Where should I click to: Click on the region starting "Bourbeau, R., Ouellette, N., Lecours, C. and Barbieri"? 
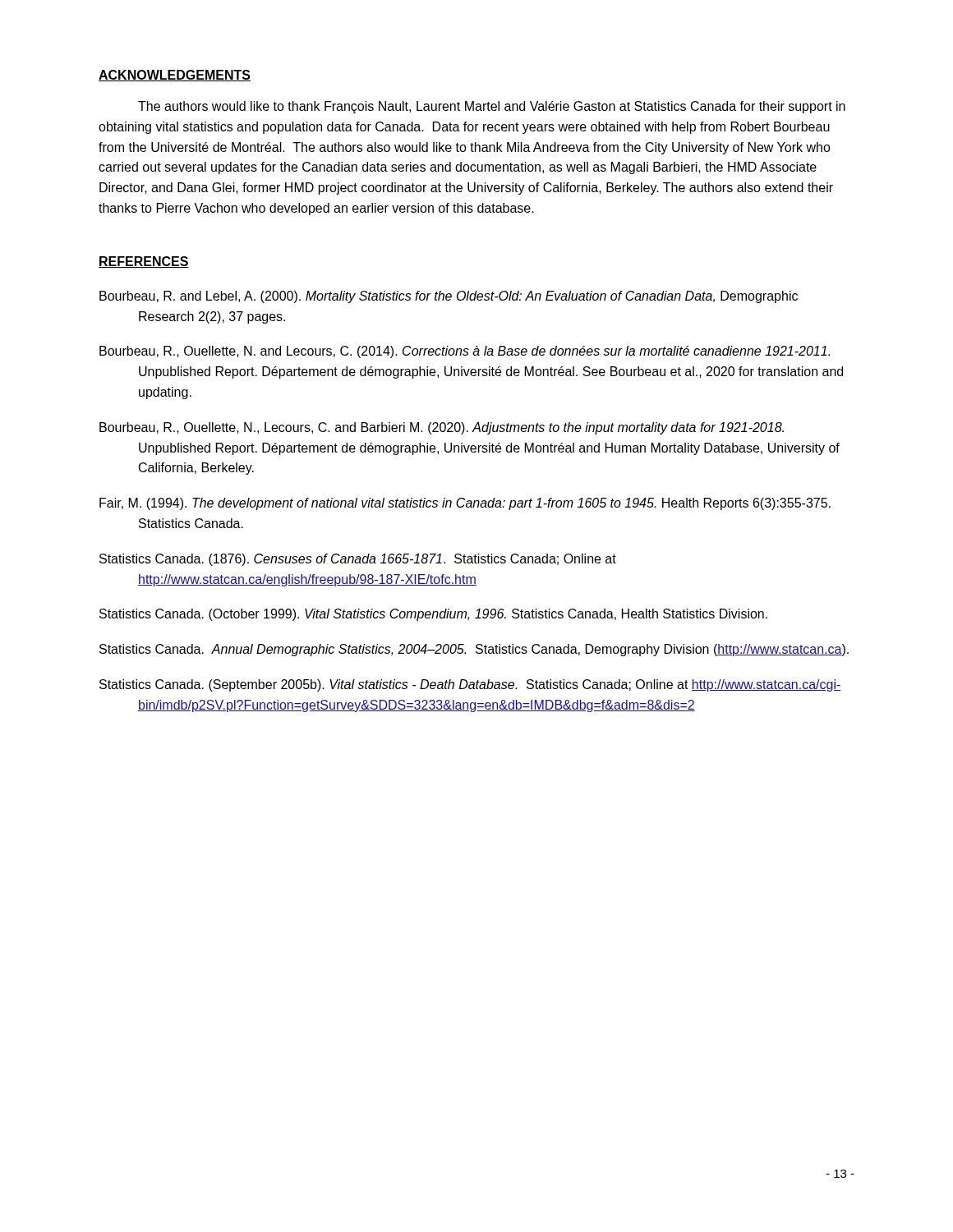pyautogui.click(x=469, y=448)
